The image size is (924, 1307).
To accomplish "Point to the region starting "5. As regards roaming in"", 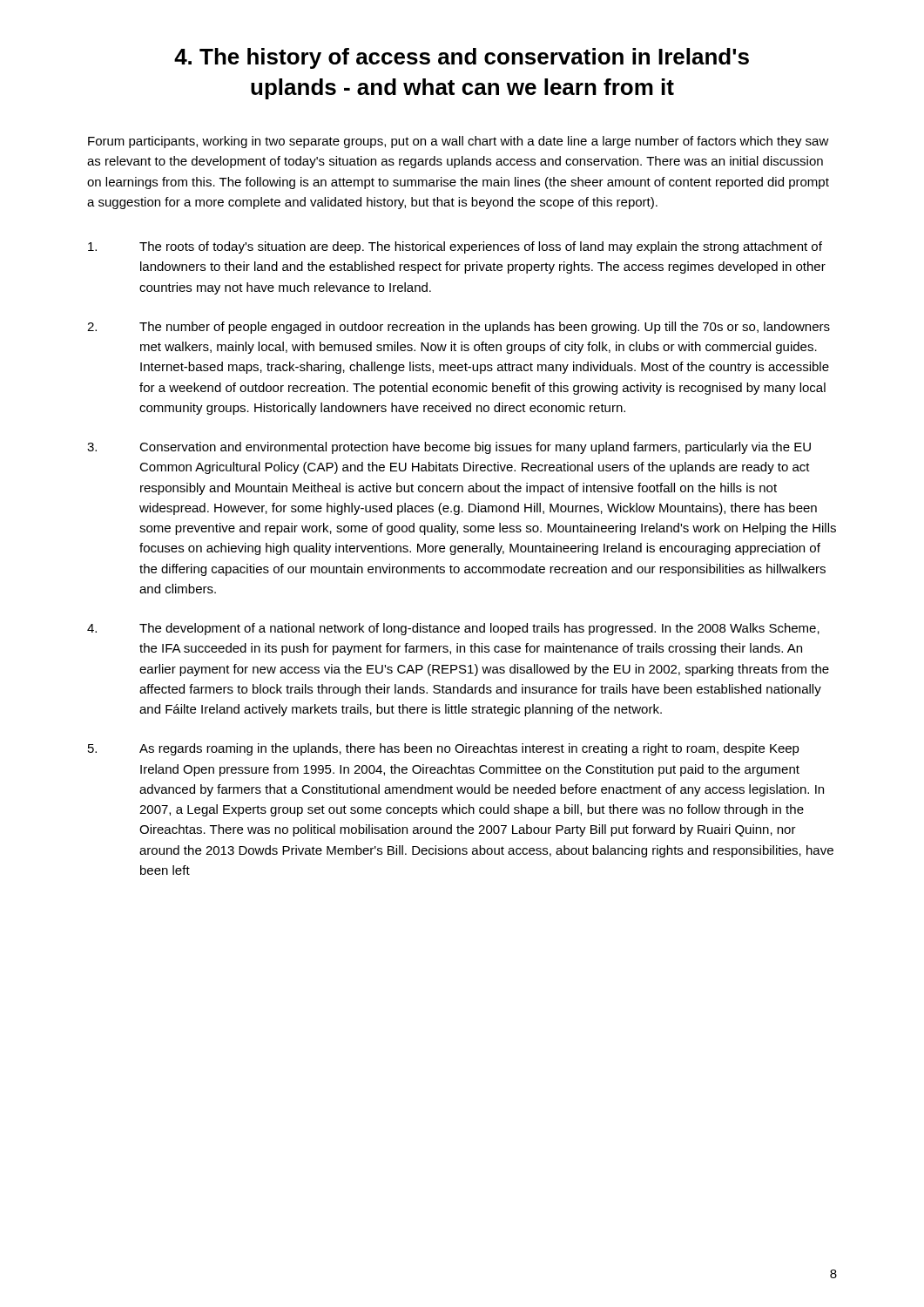I will point(462,809).
